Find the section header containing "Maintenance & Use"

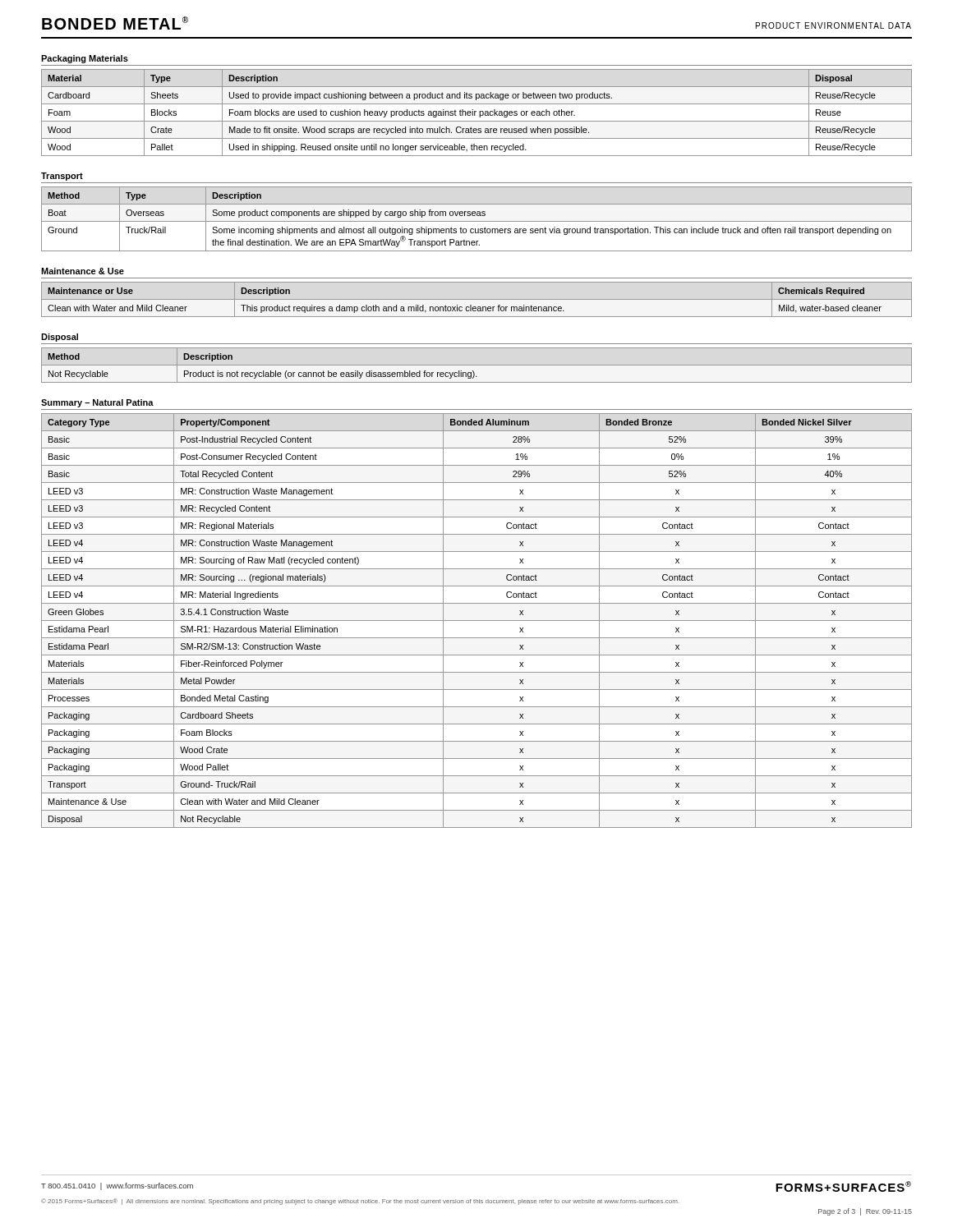tap(83, 271)
